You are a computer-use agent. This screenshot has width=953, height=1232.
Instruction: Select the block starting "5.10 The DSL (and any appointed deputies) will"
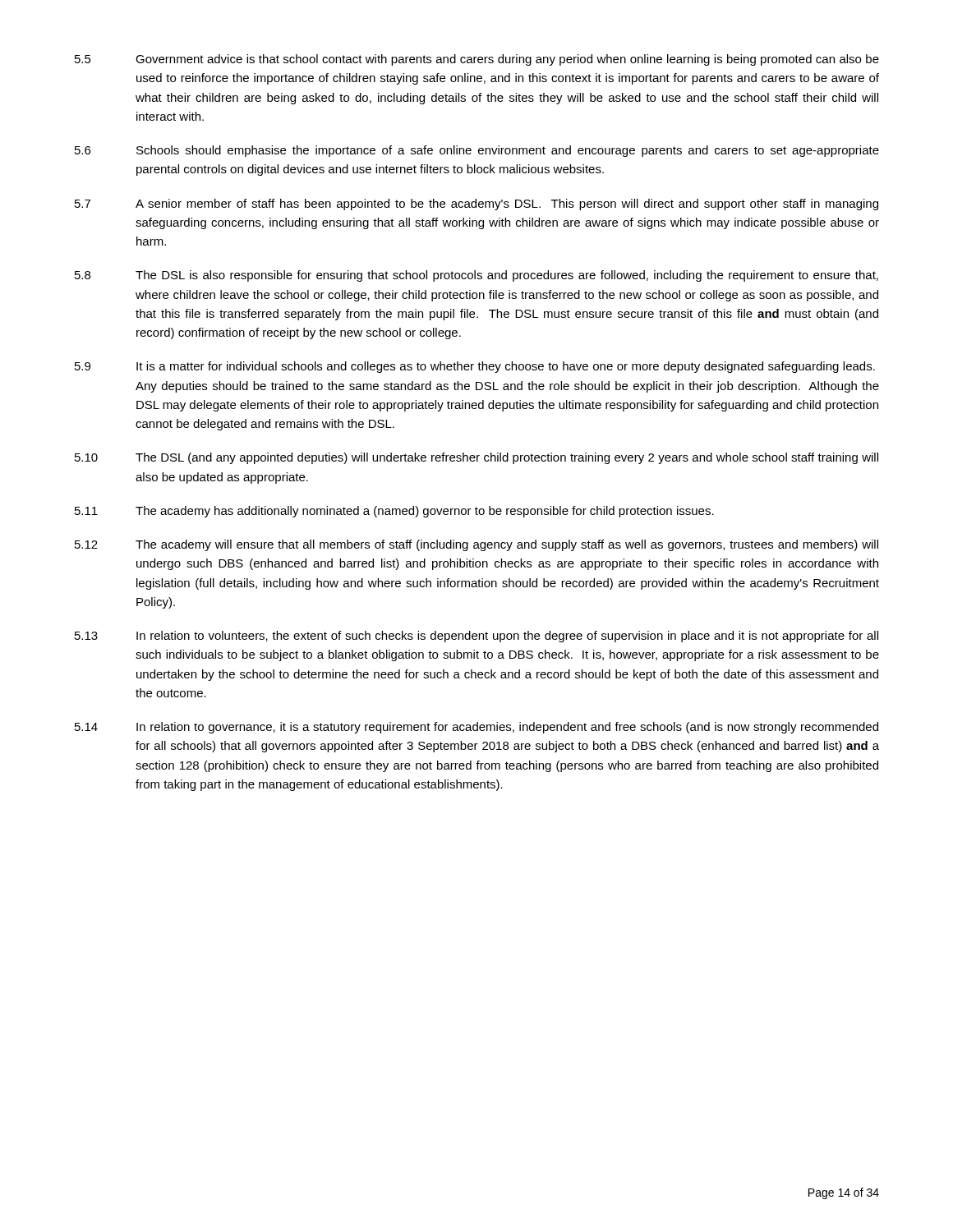coord(476,467)
